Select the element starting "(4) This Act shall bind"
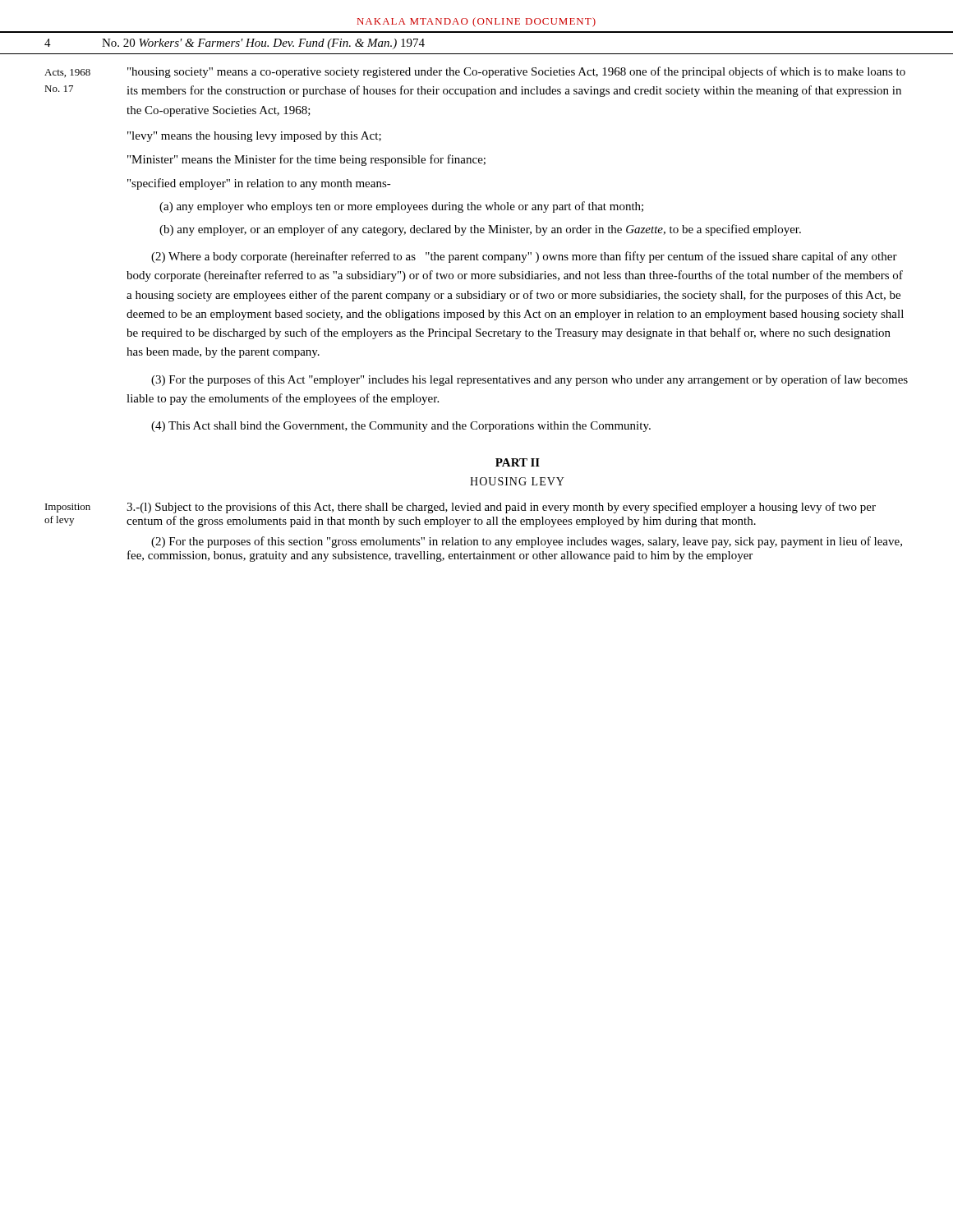 (x=401, y=425)
